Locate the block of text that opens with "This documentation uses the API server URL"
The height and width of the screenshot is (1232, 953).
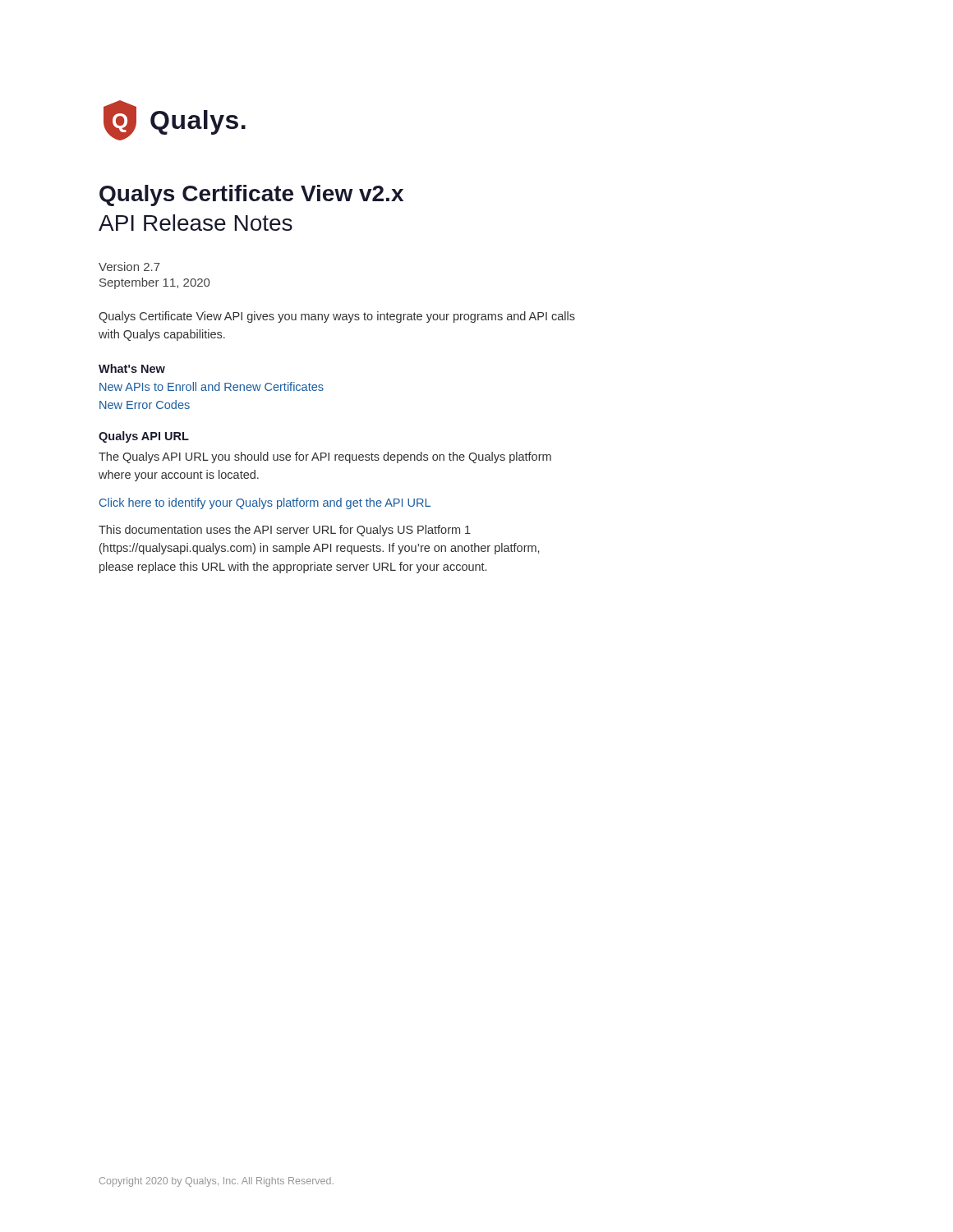[319, 548]
